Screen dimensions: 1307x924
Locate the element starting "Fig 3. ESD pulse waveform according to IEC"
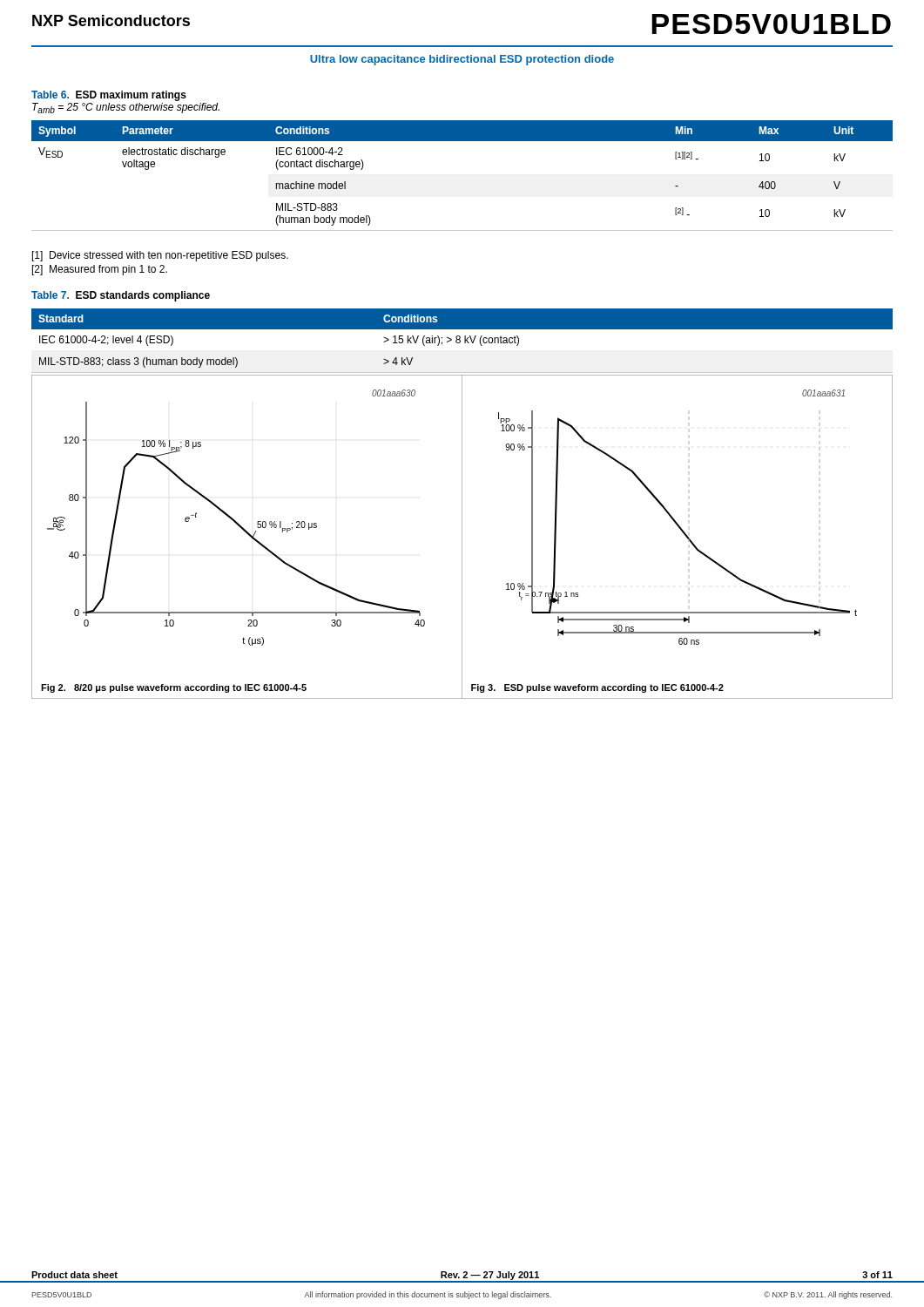(597, 687)
